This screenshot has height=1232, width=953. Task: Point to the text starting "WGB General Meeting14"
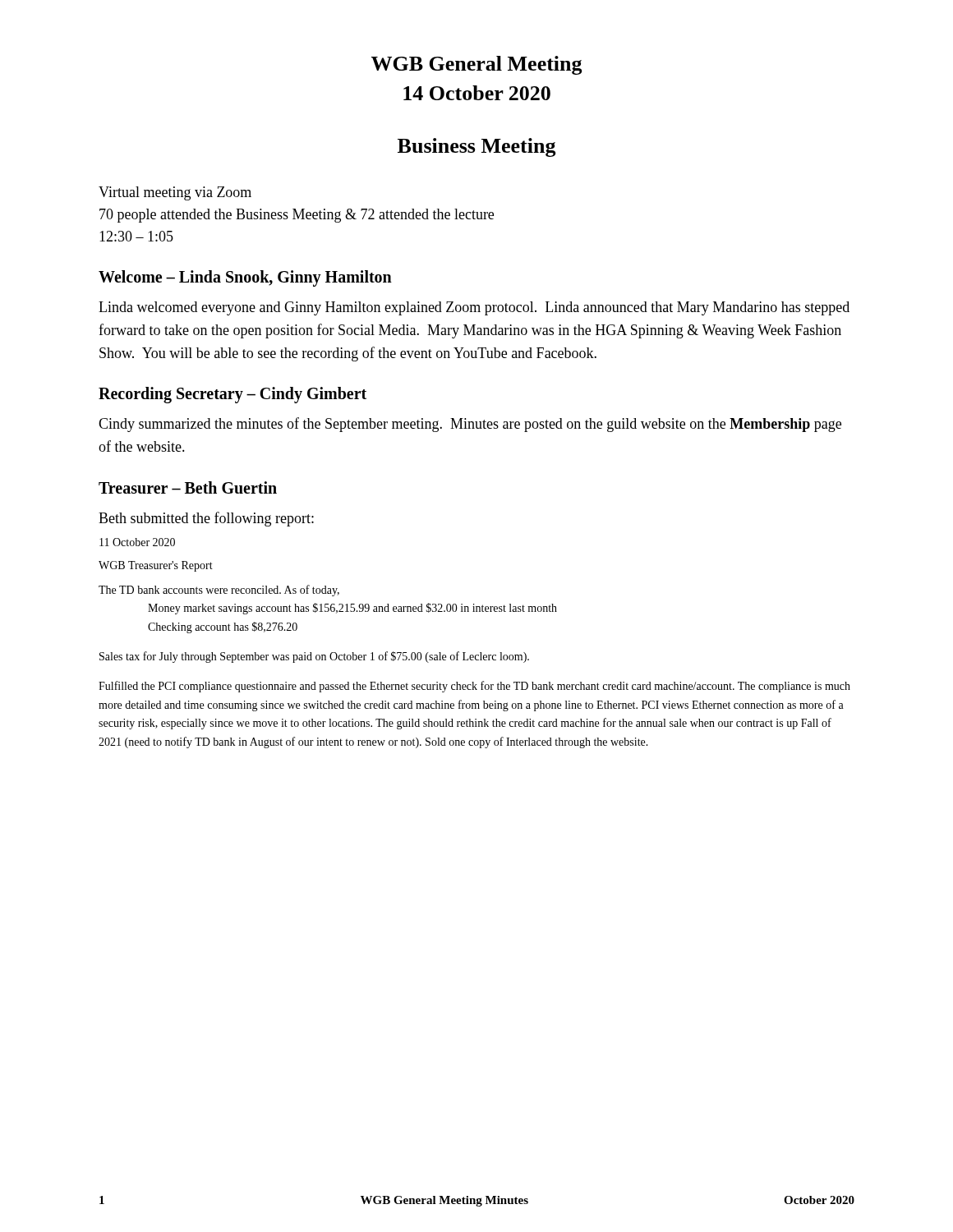click(476, 79)
